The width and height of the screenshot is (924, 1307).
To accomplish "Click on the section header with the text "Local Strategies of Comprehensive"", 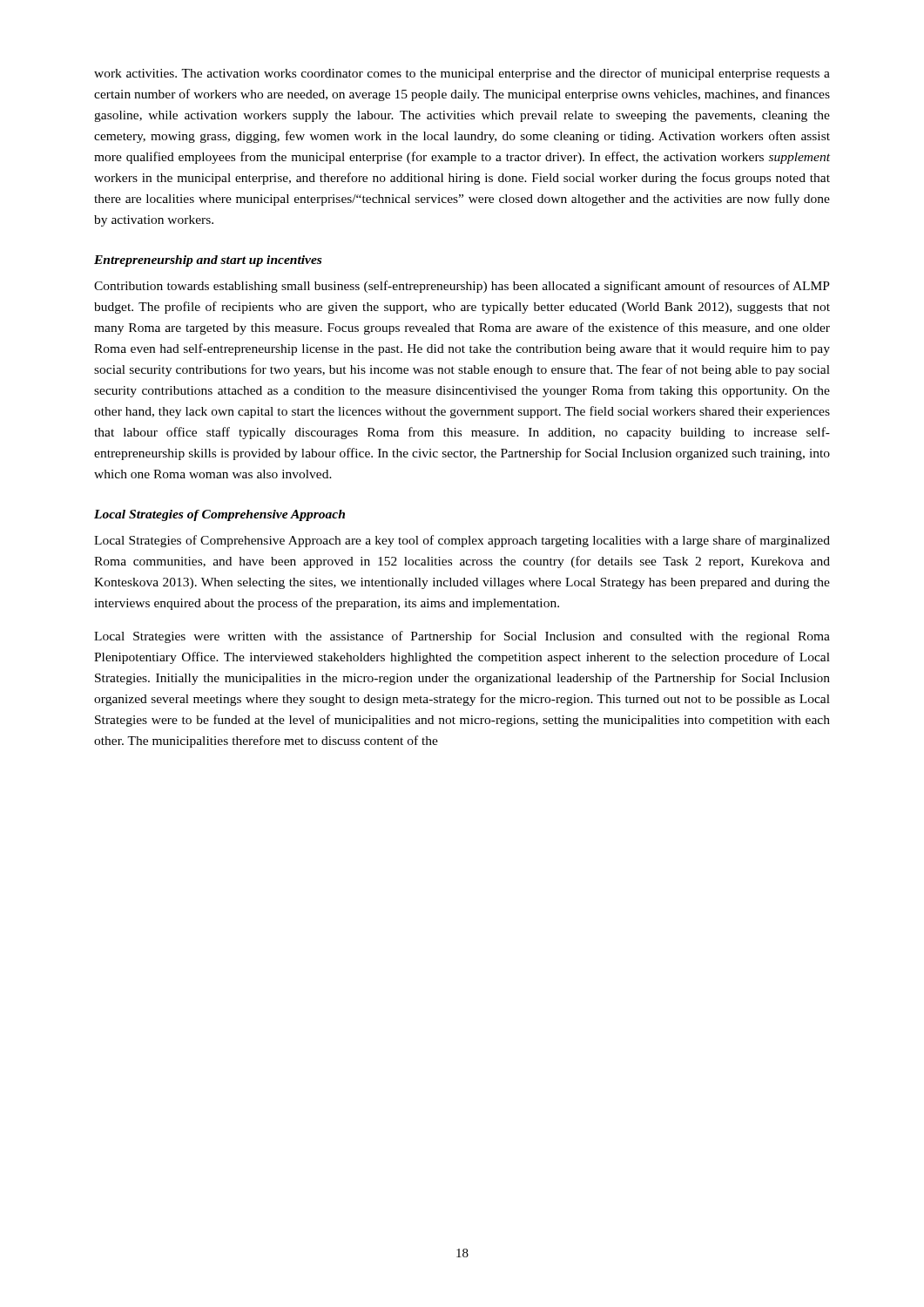I will point(220,514).
